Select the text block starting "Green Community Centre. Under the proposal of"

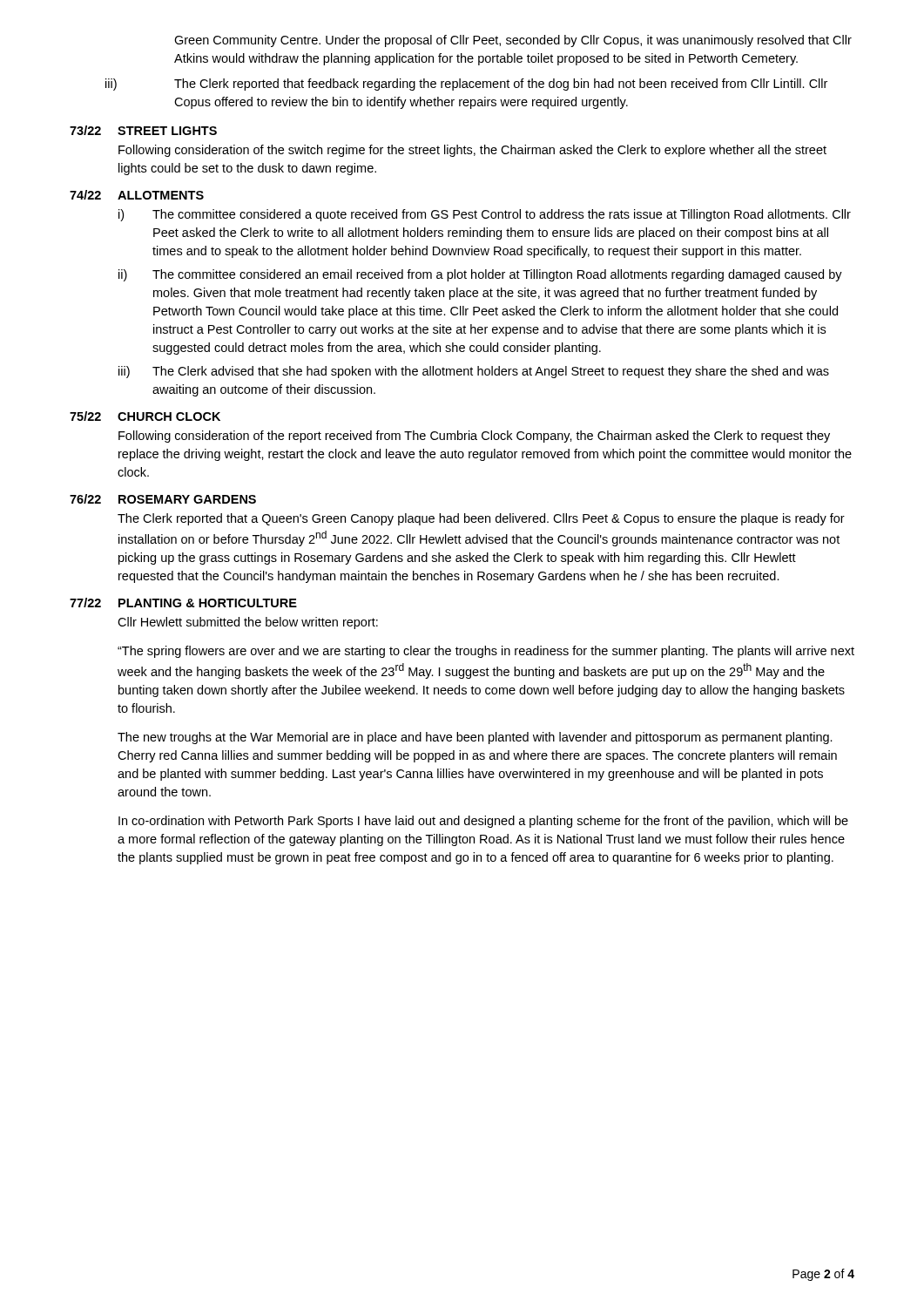[x=513, y=49]
